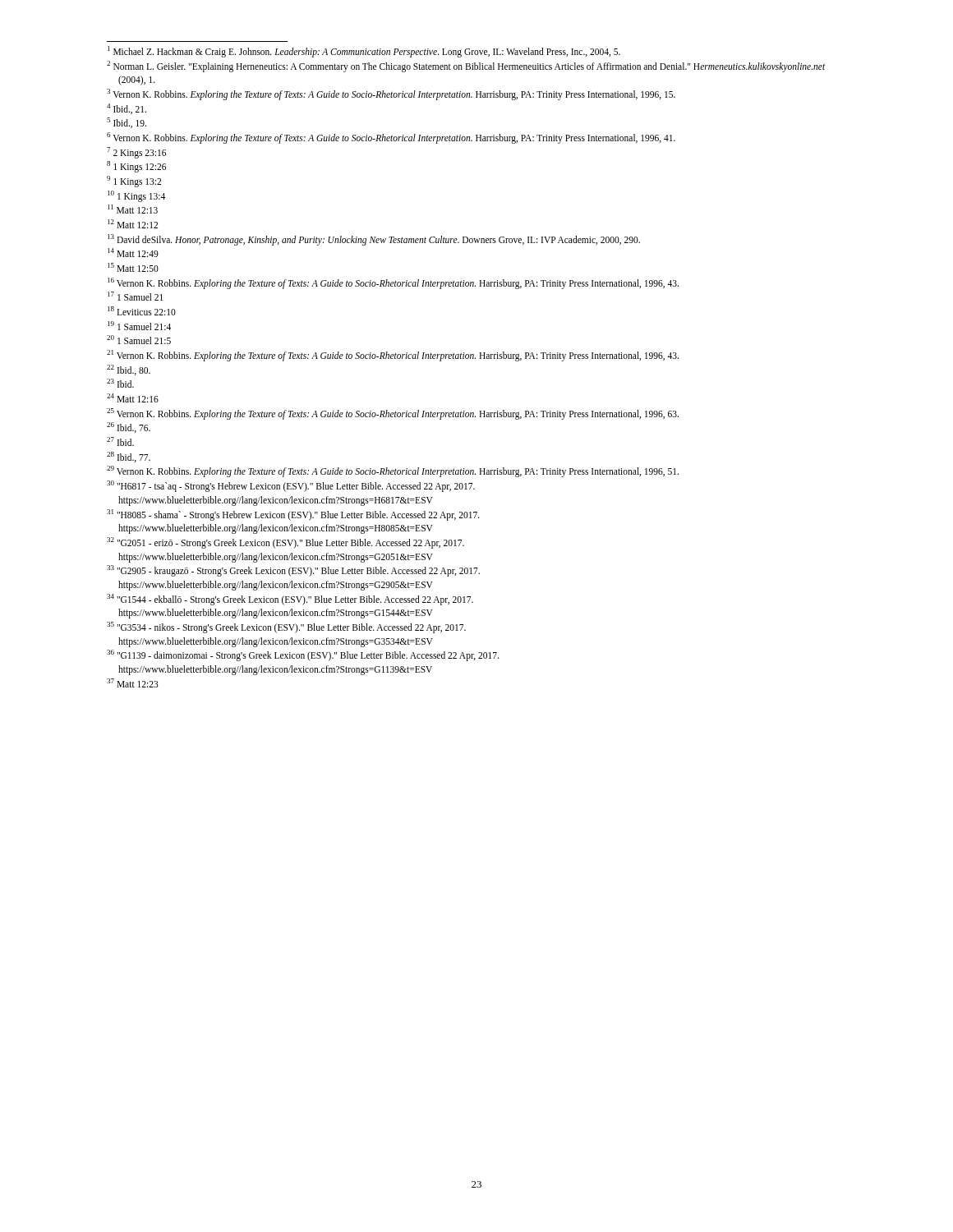This screenshot has height=1232, width=953.
Task: Locate the footnote containing "6 Vernon K."
Action: click(x=391, y=137)
